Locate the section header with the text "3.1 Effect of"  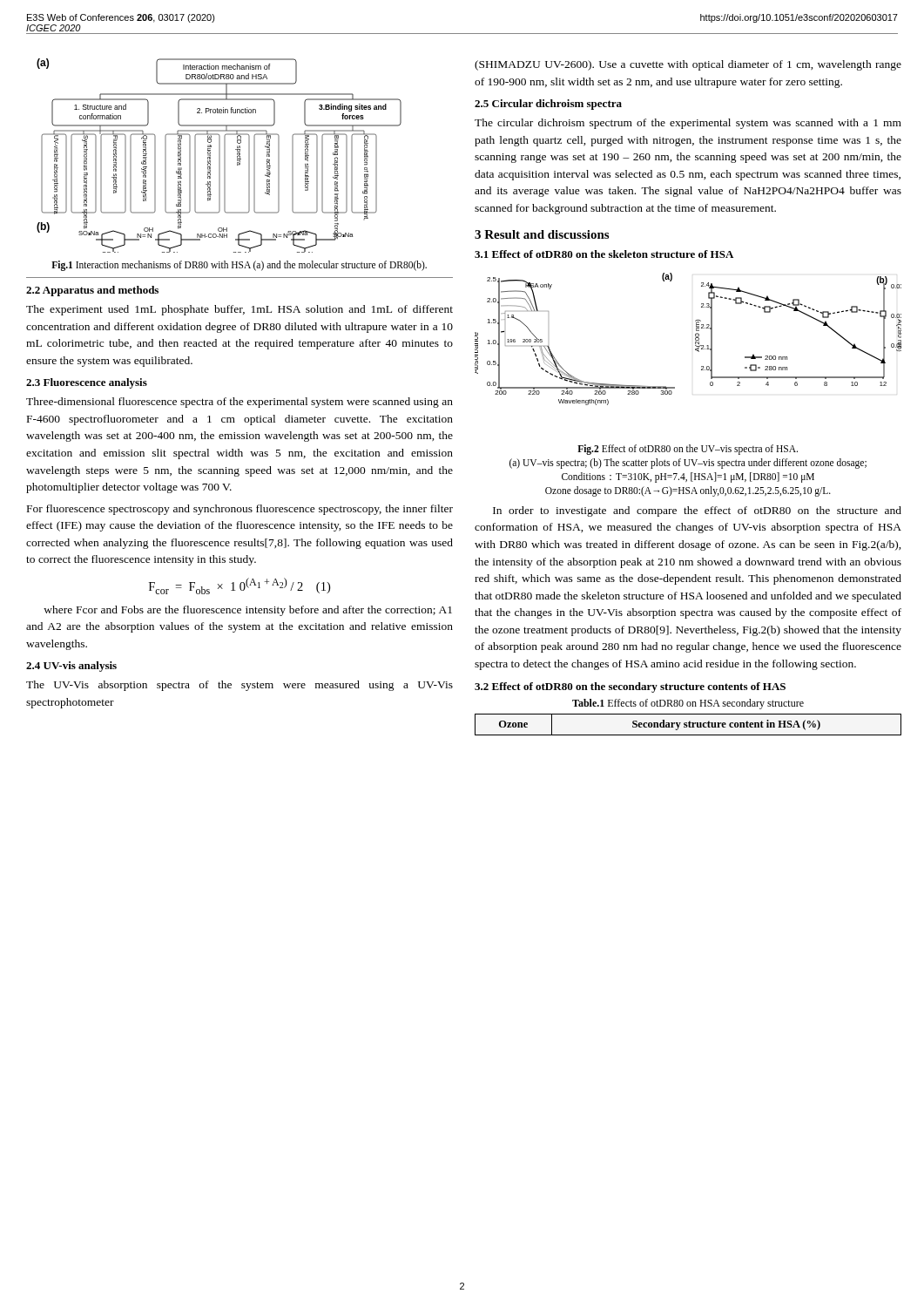coord(688,254)
